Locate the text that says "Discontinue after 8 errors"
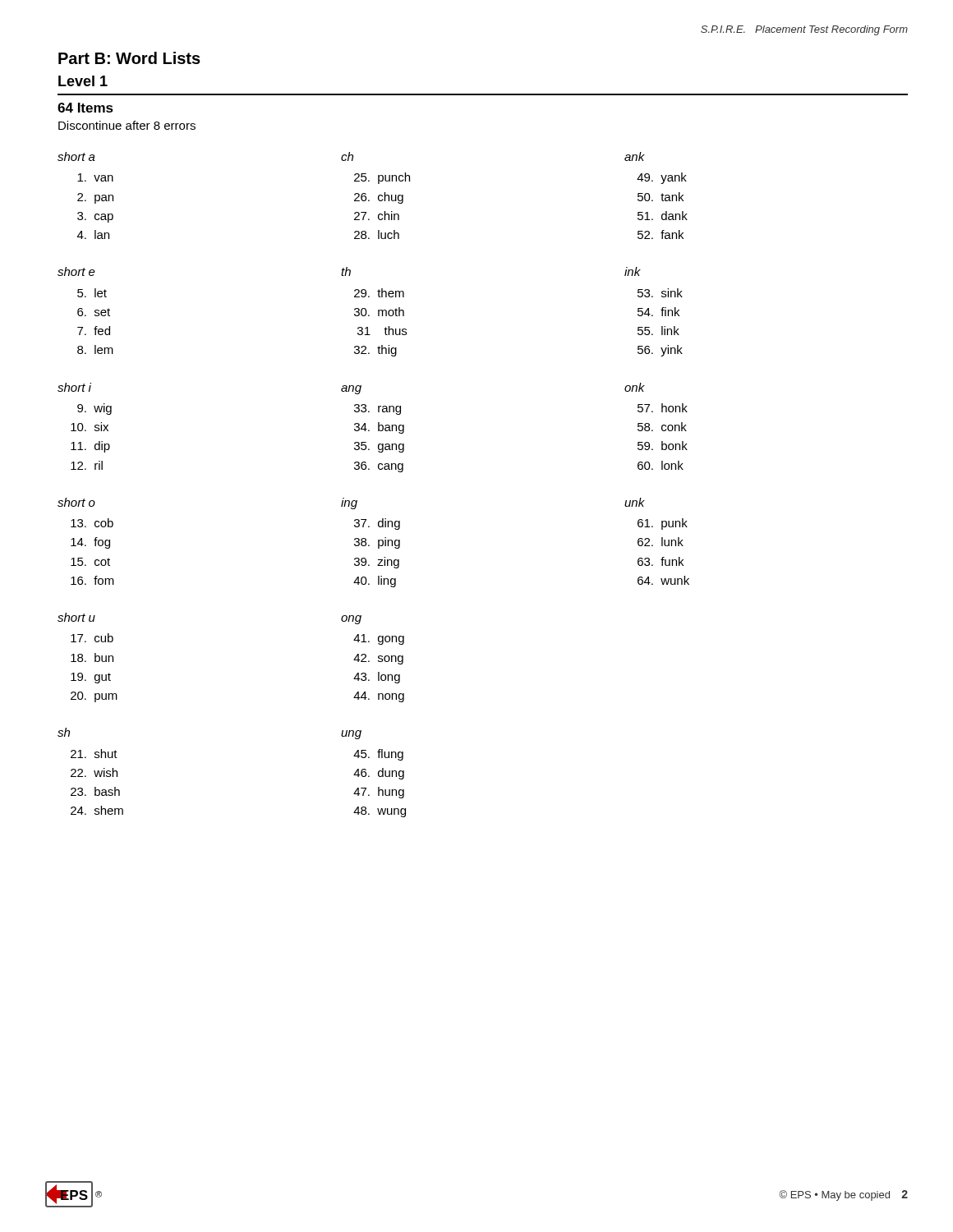The image size is (953, 1232). pos(127,125)
